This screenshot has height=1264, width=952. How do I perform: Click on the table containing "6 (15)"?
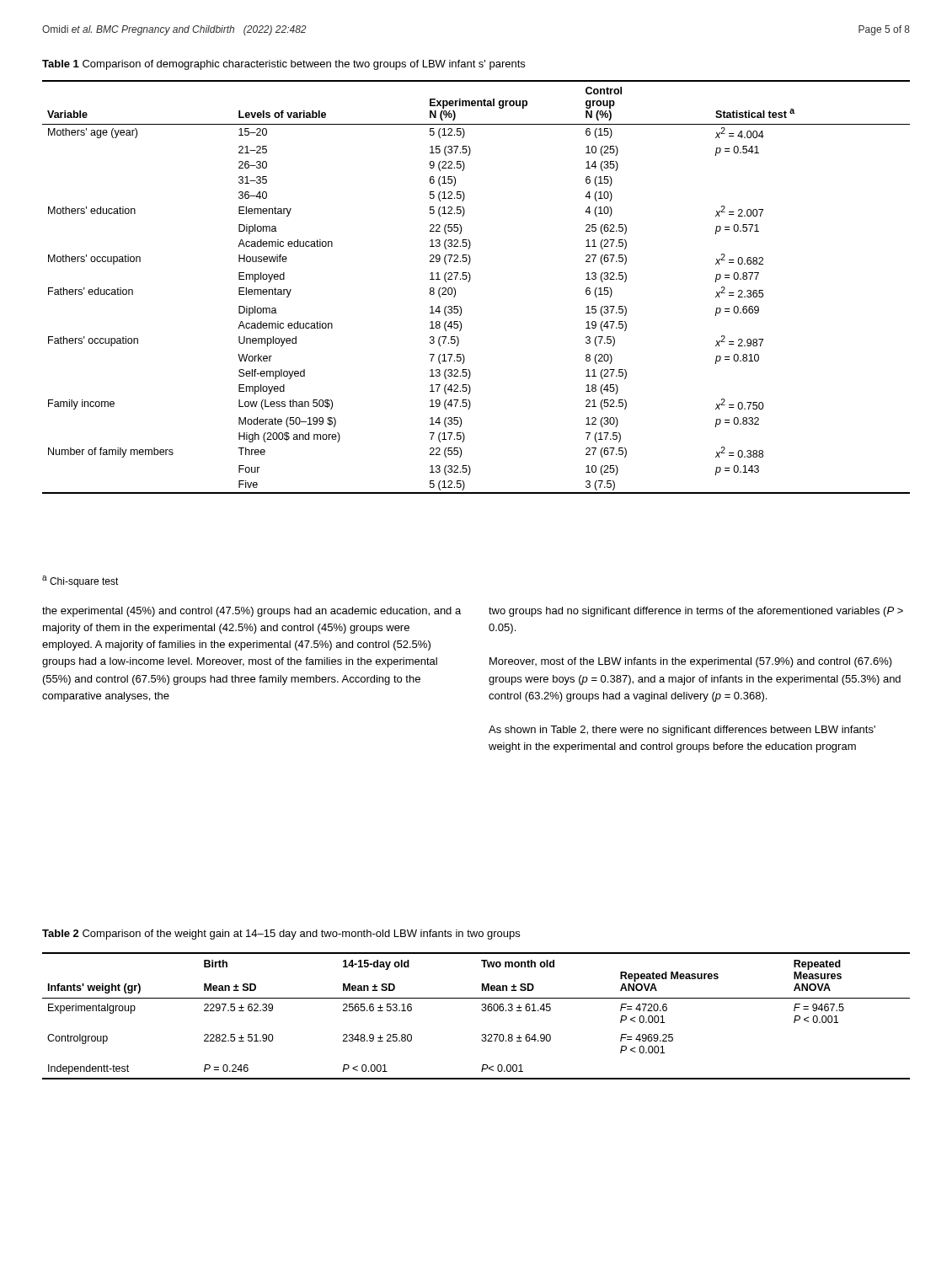(x=476, y=287)
